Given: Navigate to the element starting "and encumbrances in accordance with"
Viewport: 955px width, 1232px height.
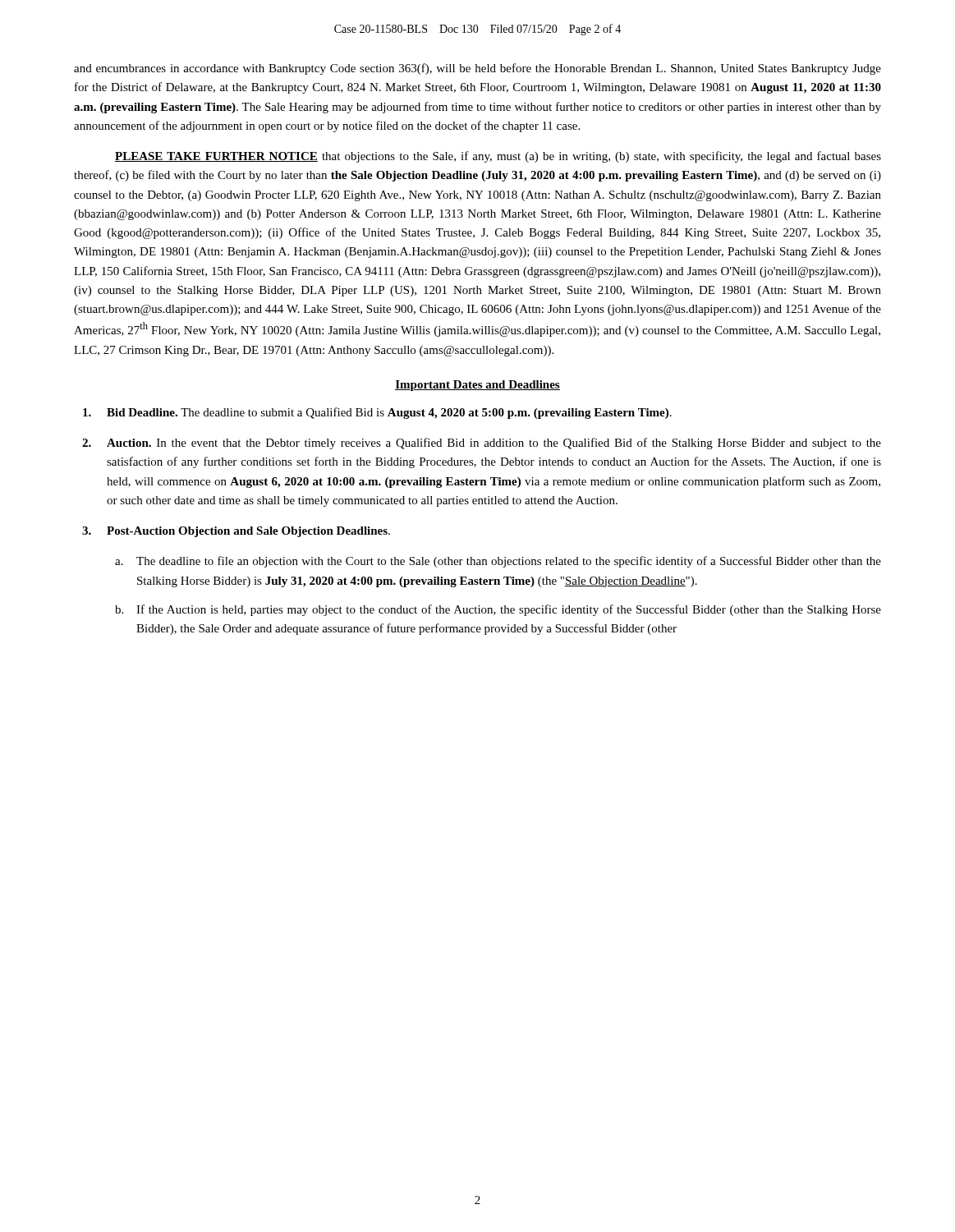Looking at the screenshot, I should click(478, 97).
